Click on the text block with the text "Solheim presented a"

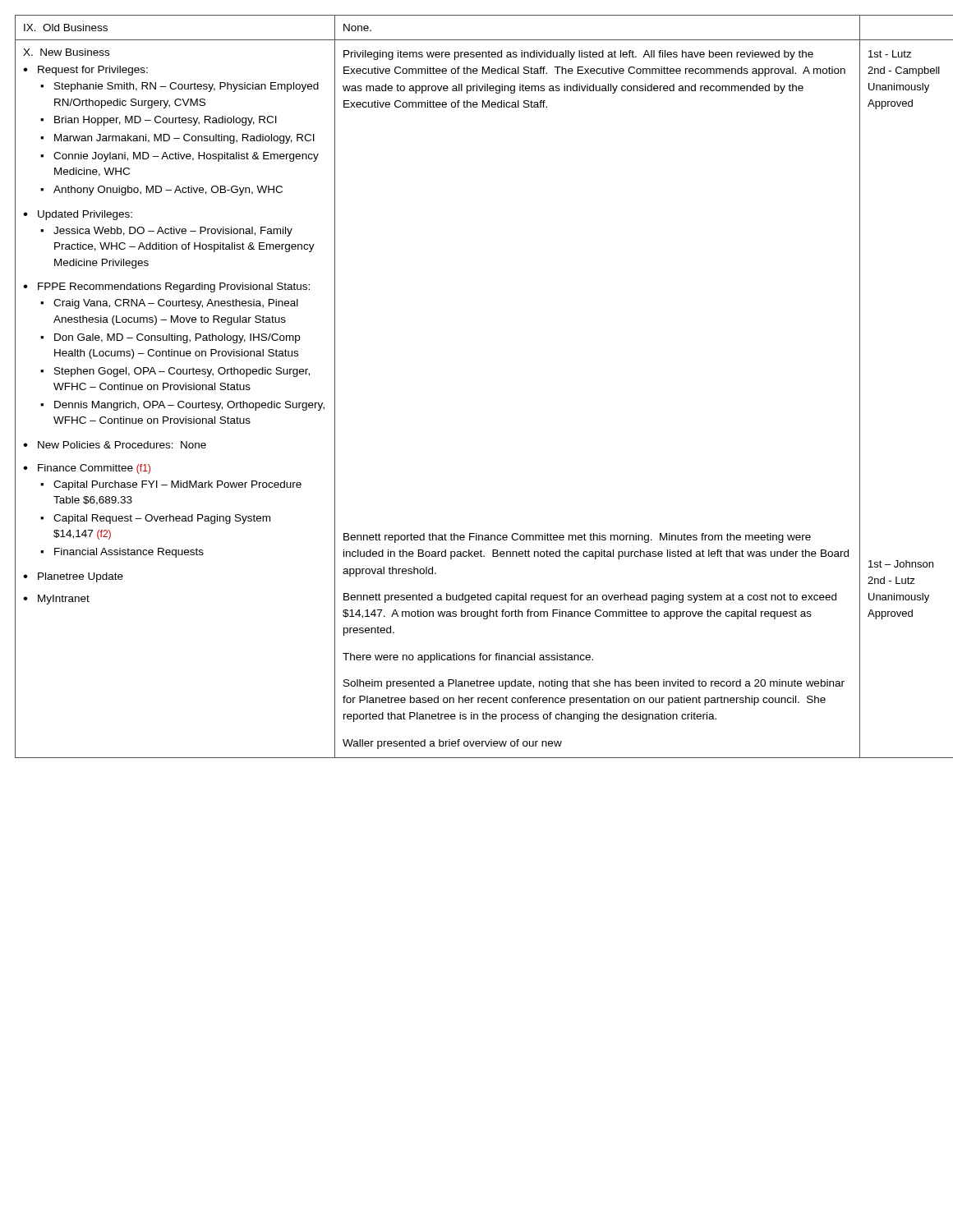coord(594,699)
